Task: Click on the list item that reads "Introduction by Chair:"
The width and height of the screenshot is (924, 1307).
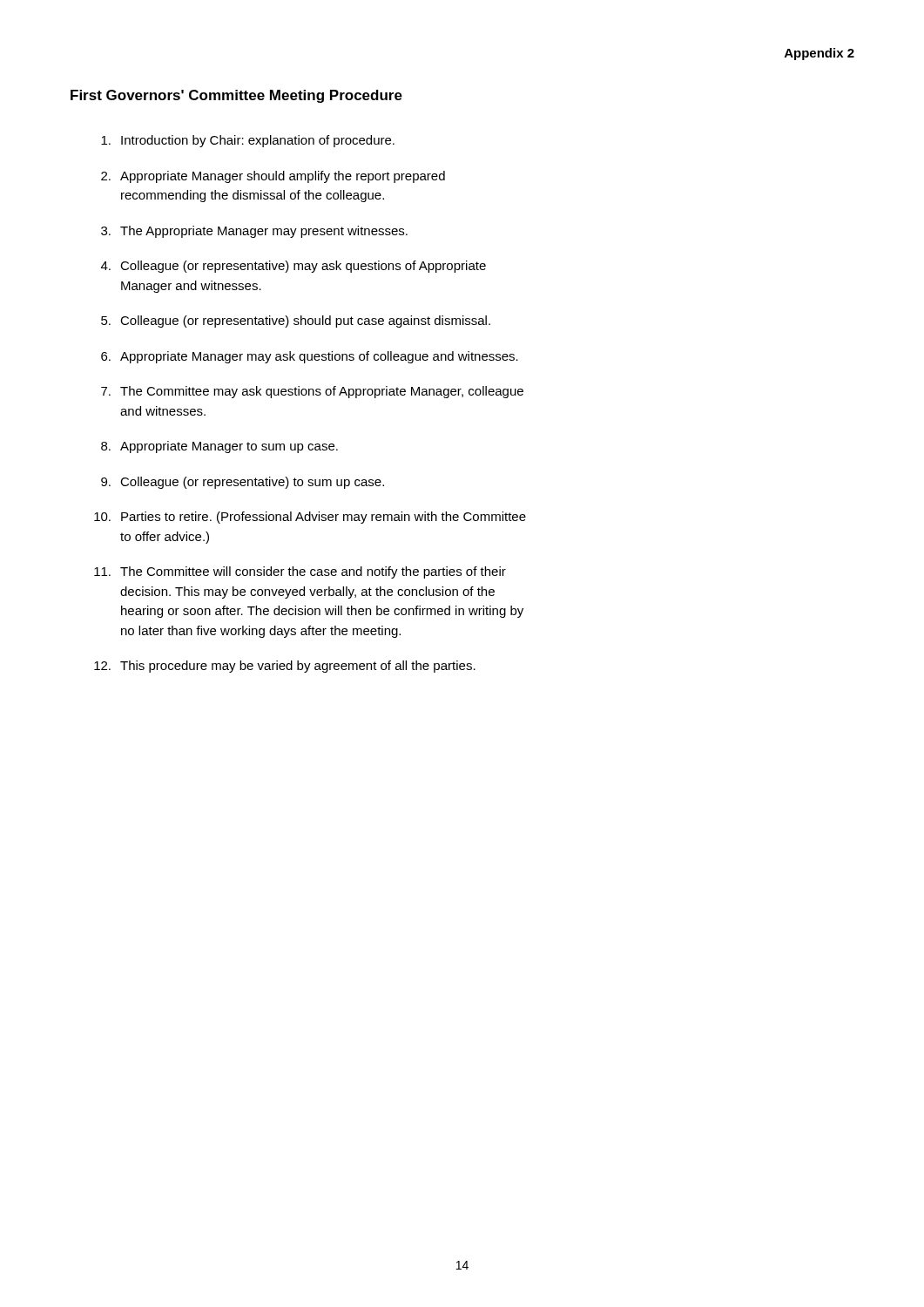Action: [248, 141]
